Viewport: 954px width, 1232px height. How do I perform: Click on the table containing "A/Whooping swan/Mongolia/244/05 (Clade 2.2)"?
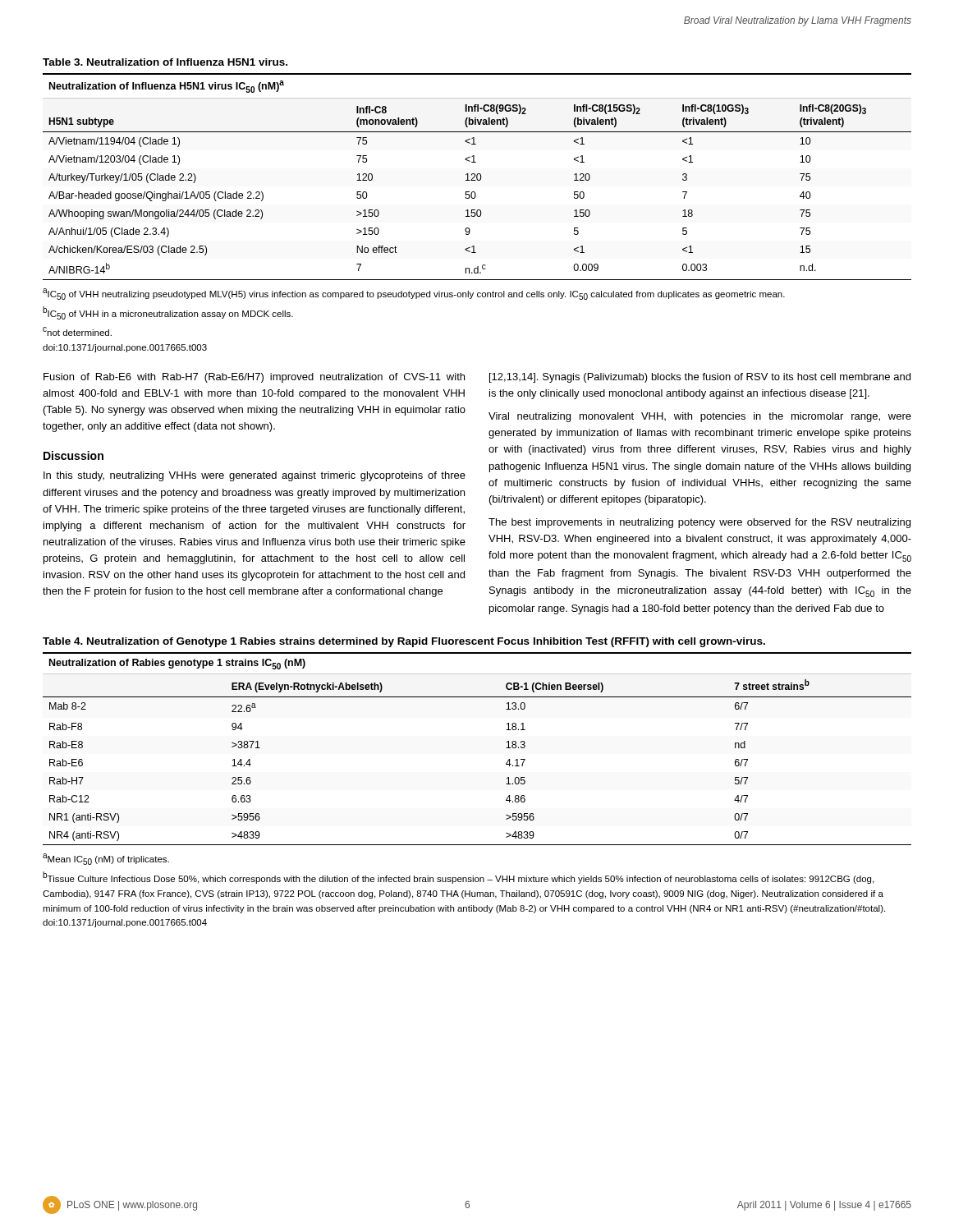pos(477,168)
